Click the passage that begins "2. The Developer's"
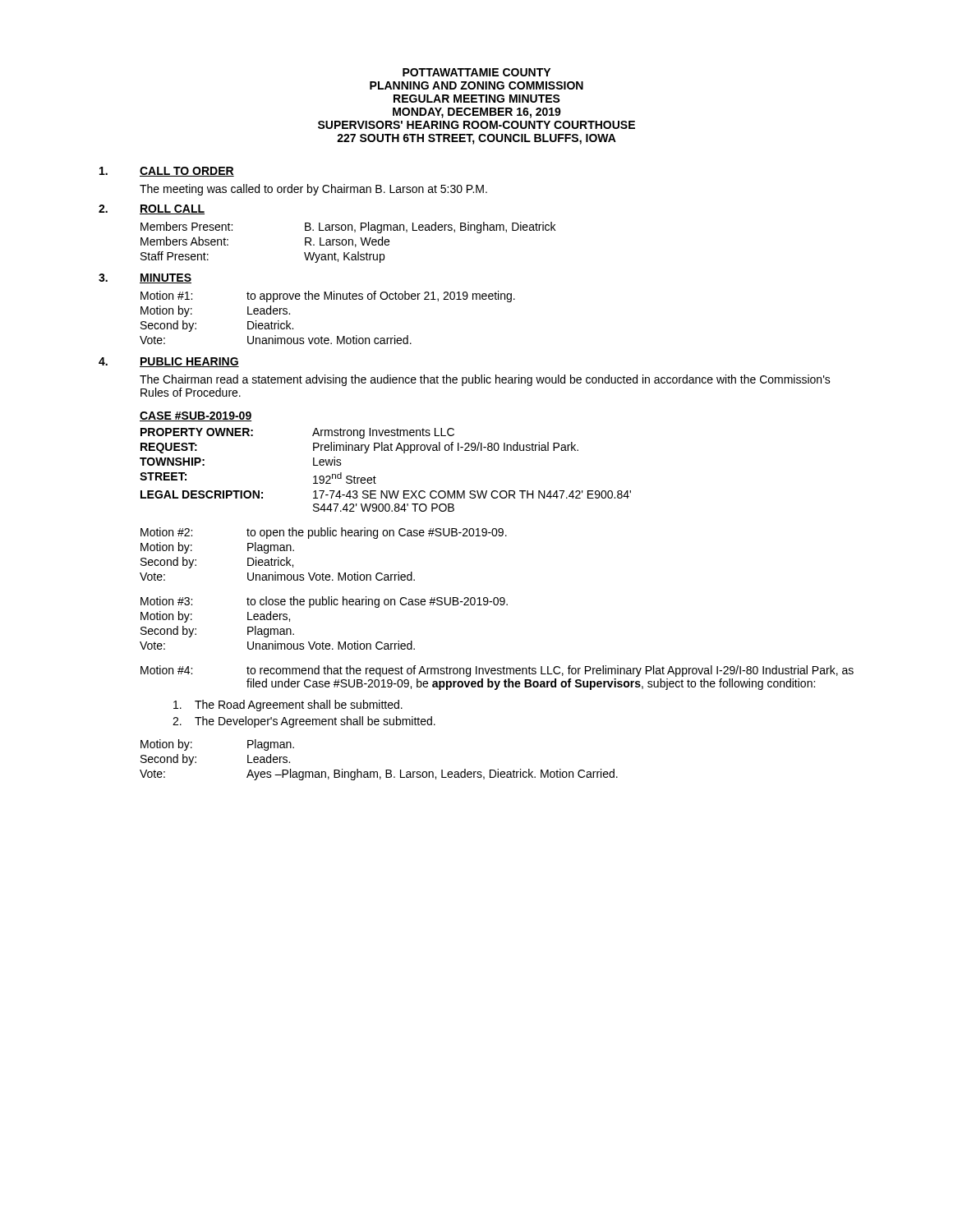 tap(304, 721)
